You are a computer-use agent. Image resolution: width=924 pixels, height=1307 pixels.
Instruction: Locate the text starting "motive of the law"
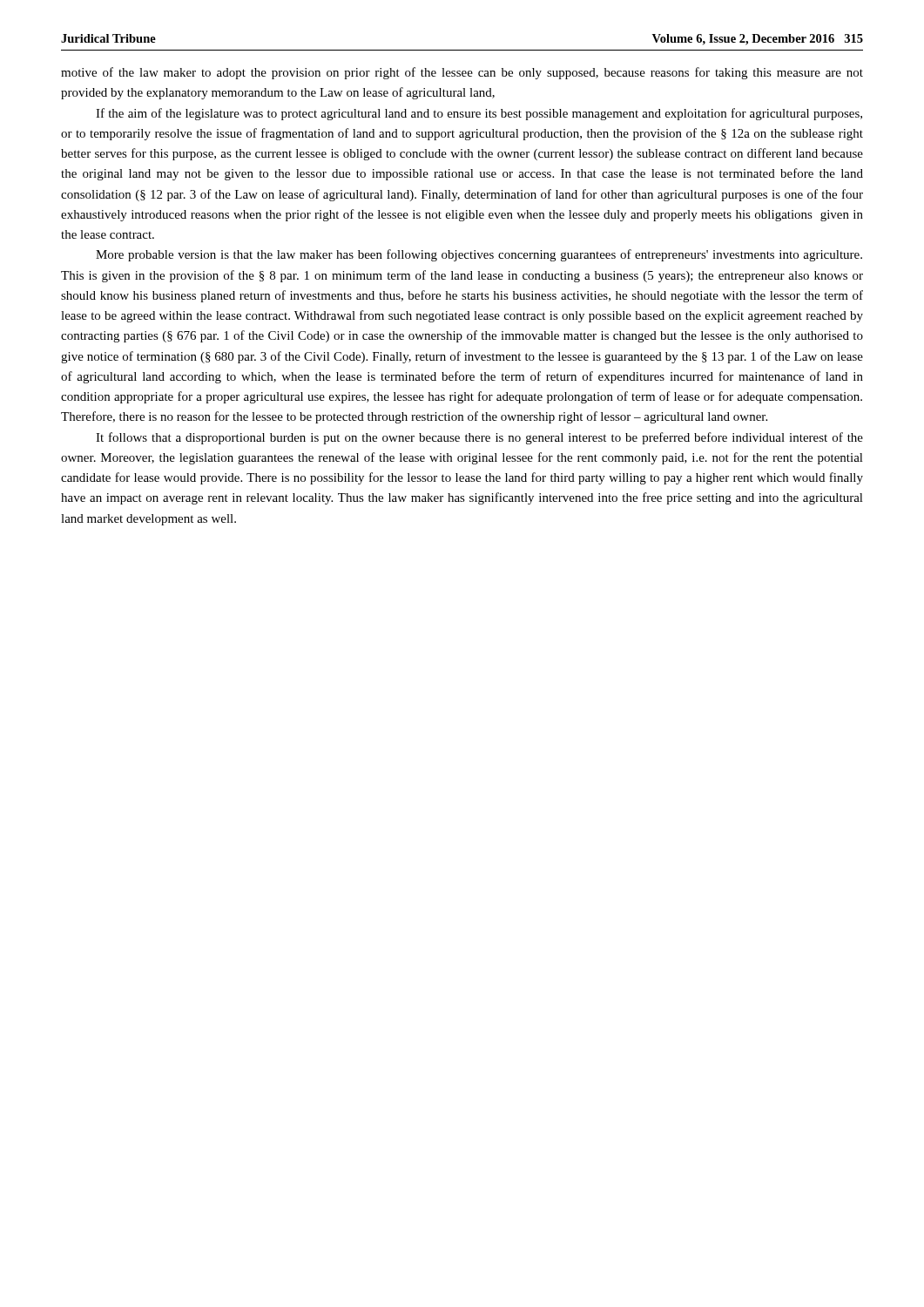point(462,296)
